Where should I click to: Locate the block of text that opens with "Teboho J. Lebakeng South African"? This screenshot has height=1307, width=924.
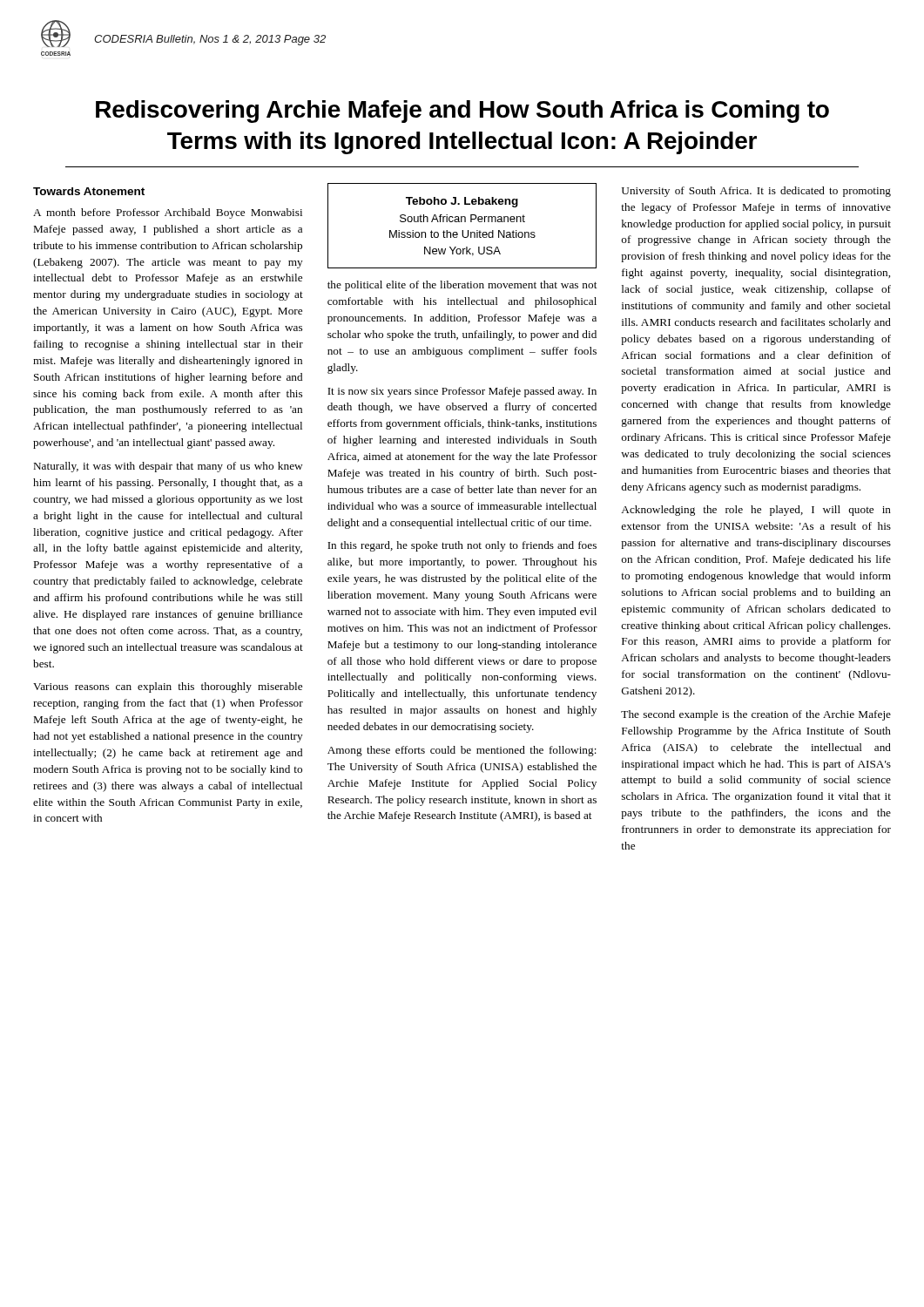(462, 226)
